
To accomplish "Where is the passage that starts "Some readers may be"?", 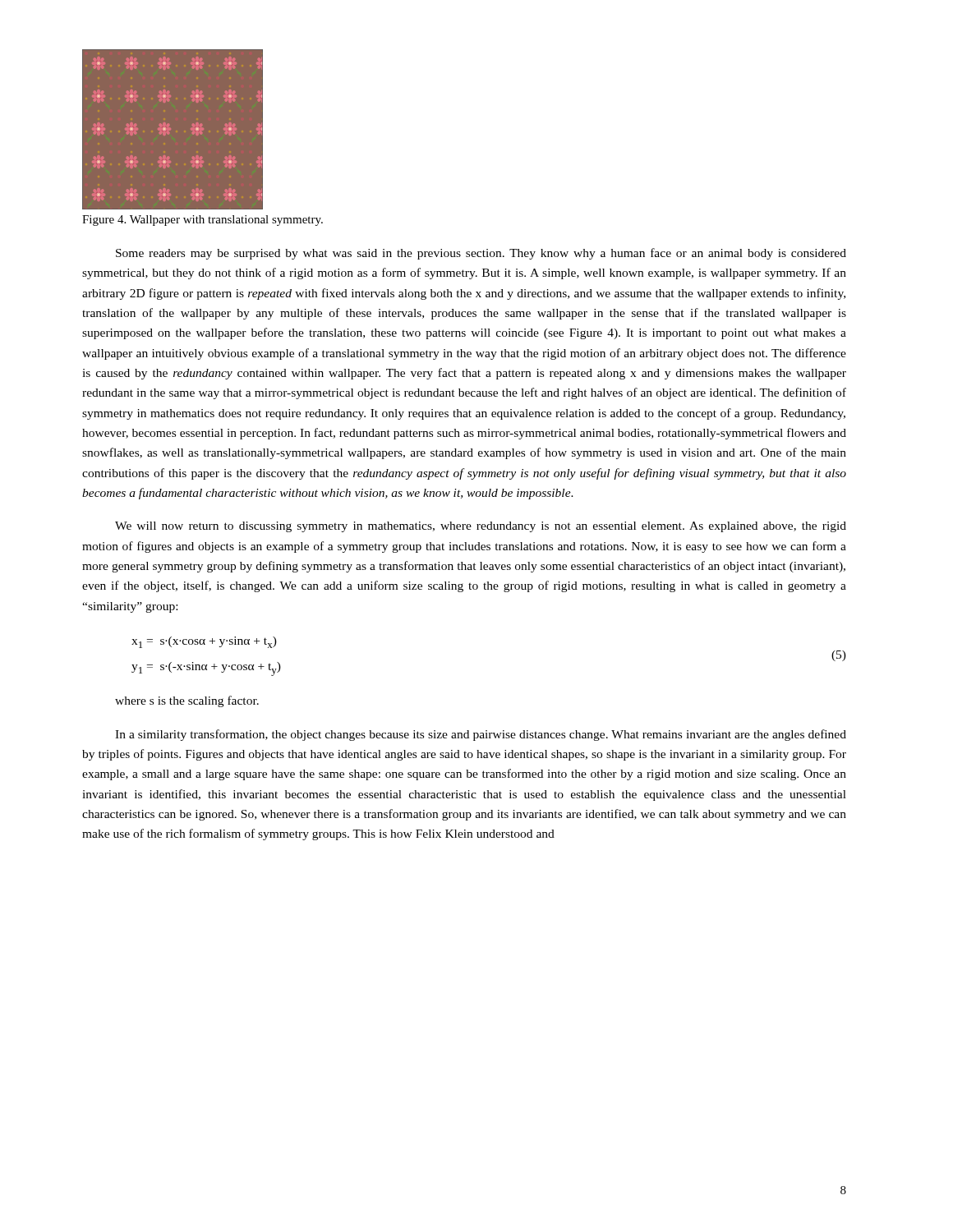I will tap(464, 373).
